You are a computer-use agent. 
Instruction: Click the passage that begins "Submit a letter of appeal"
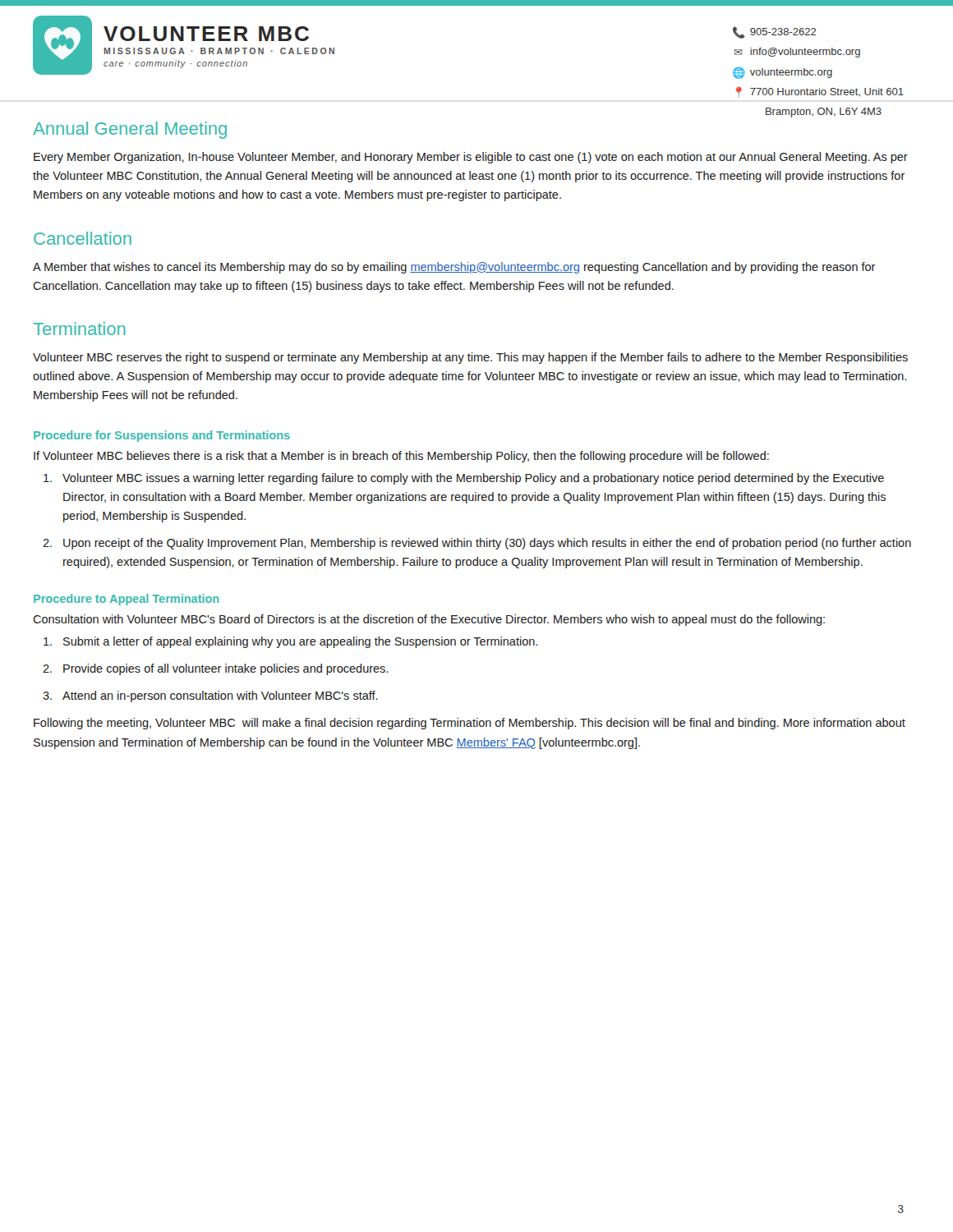(x=476, y=642)
